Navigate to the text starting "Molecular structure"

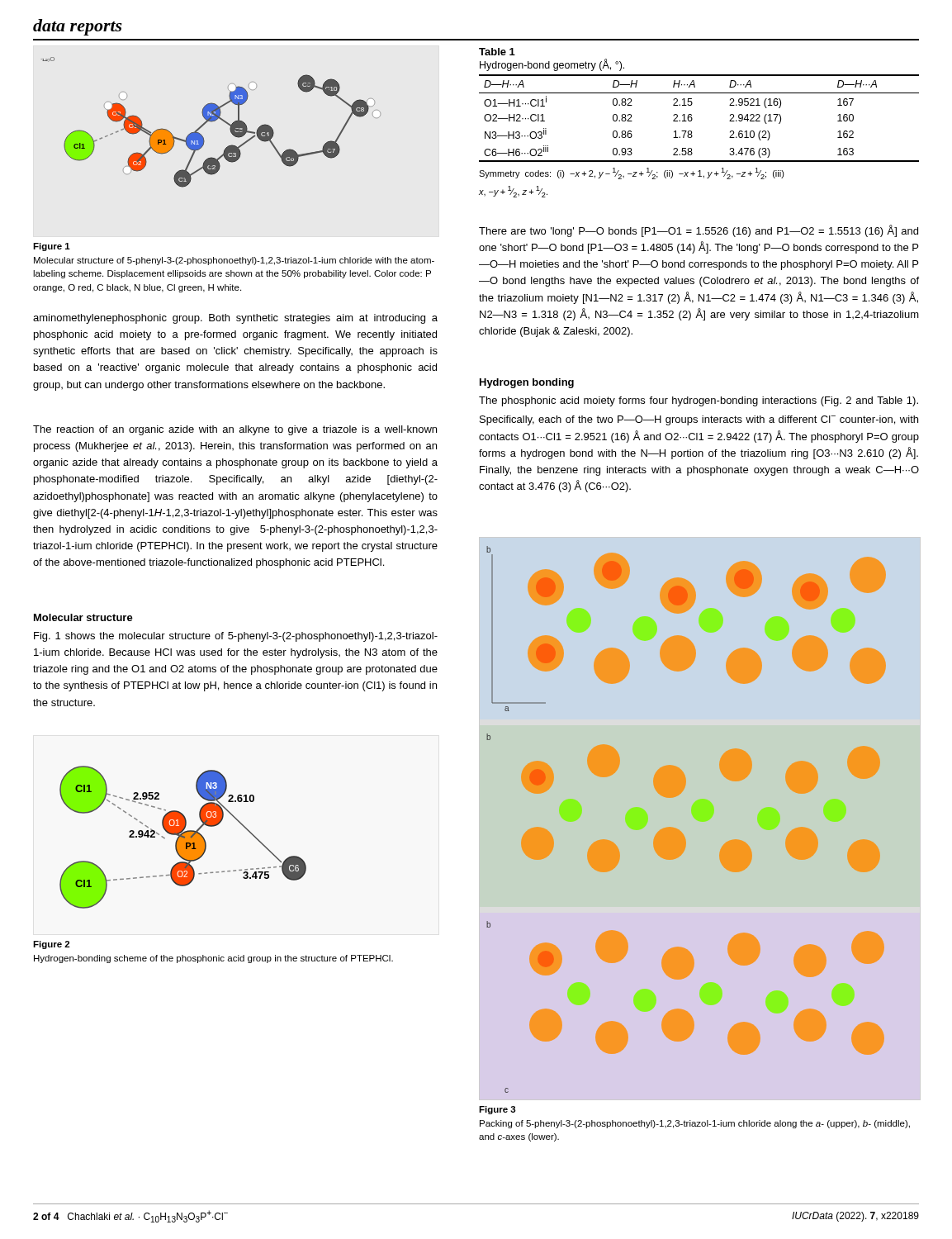83,617
